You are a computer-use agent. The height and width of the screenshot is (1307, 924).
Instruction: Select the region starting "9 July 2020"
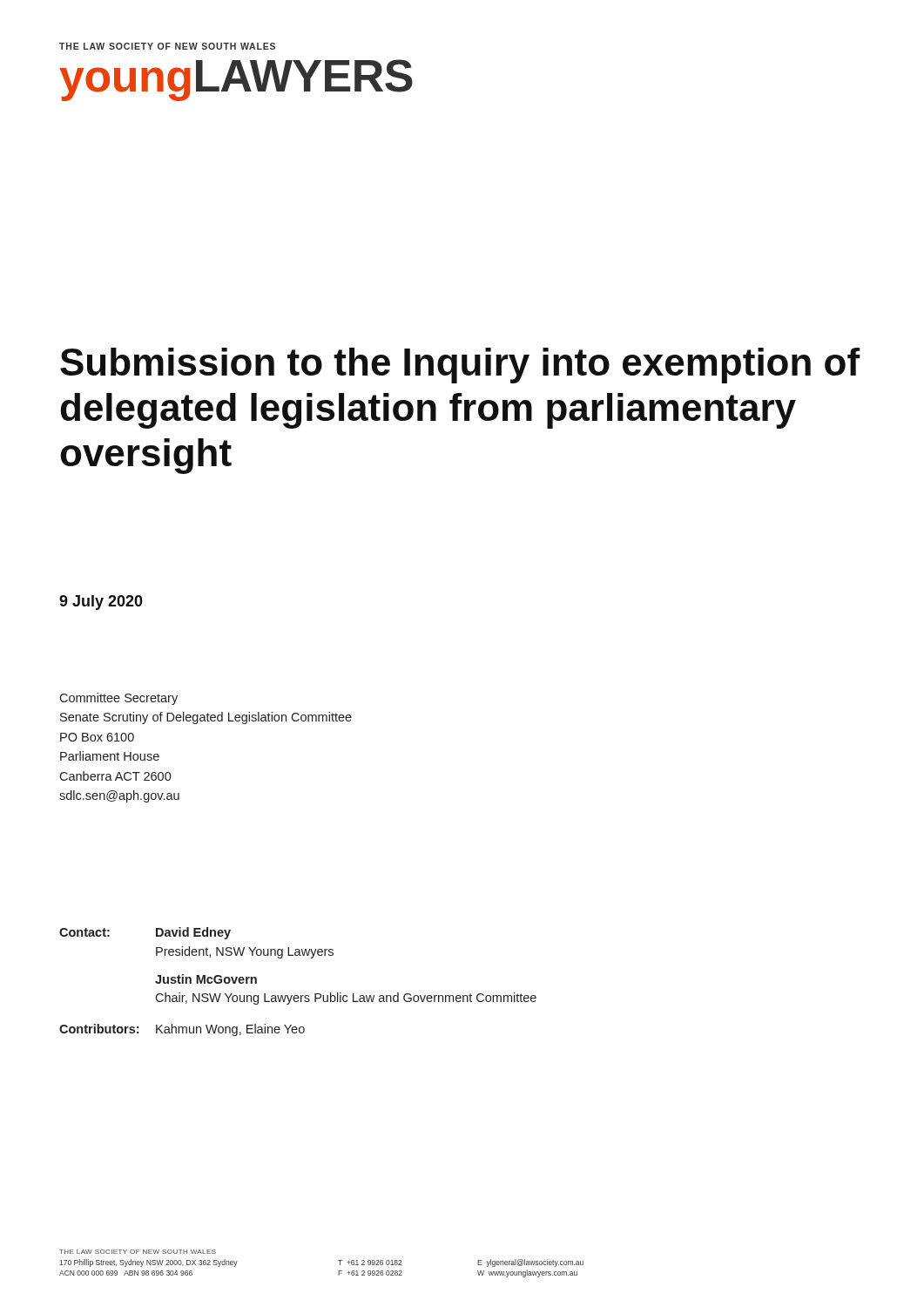[101, 602]
